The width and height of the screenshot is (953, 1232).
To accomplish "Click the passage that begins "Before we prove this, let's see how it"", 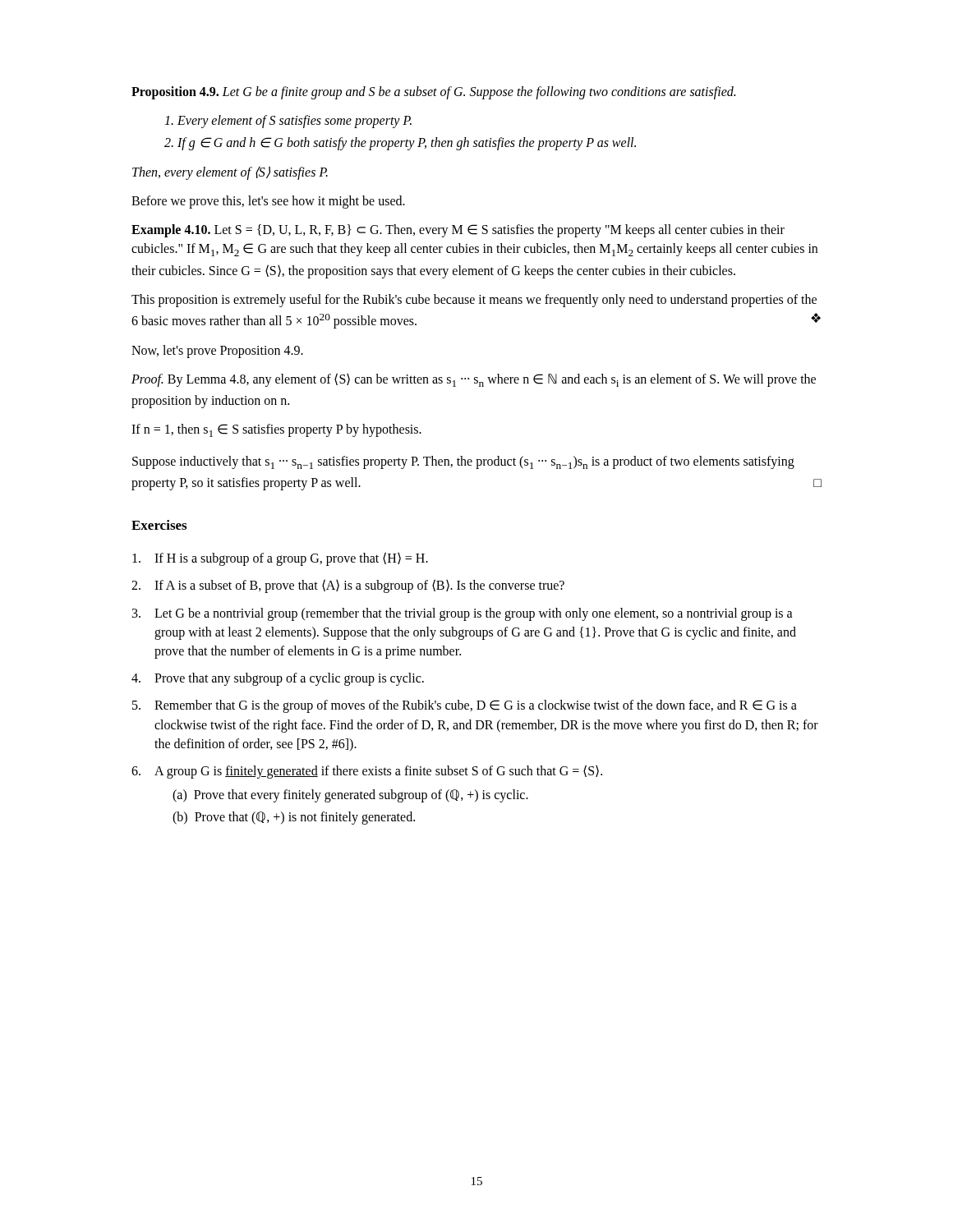I will click(x=268, y=201).
